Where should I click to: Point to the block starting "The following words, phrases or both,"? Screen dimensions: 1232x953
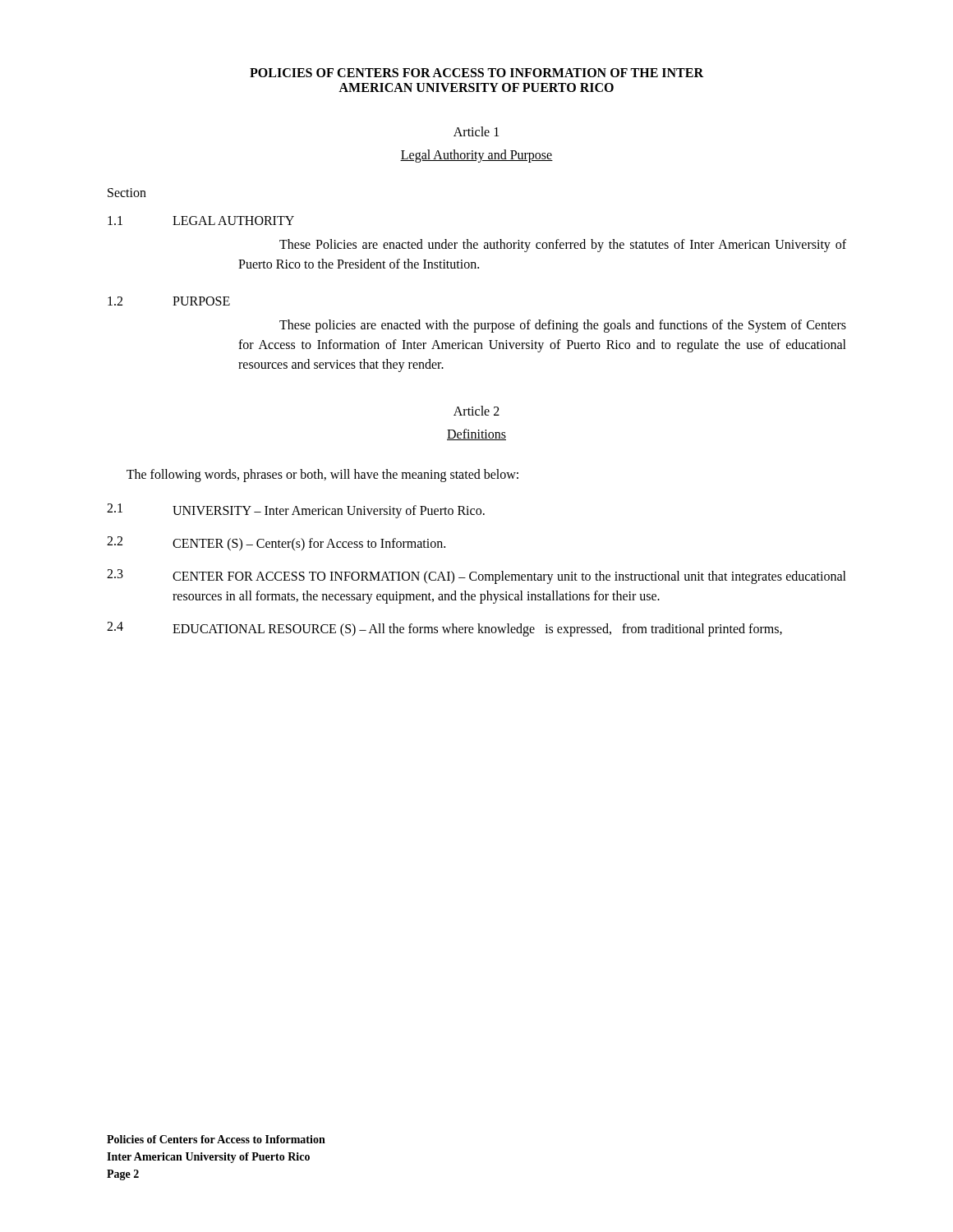click(x=313, y=474)
